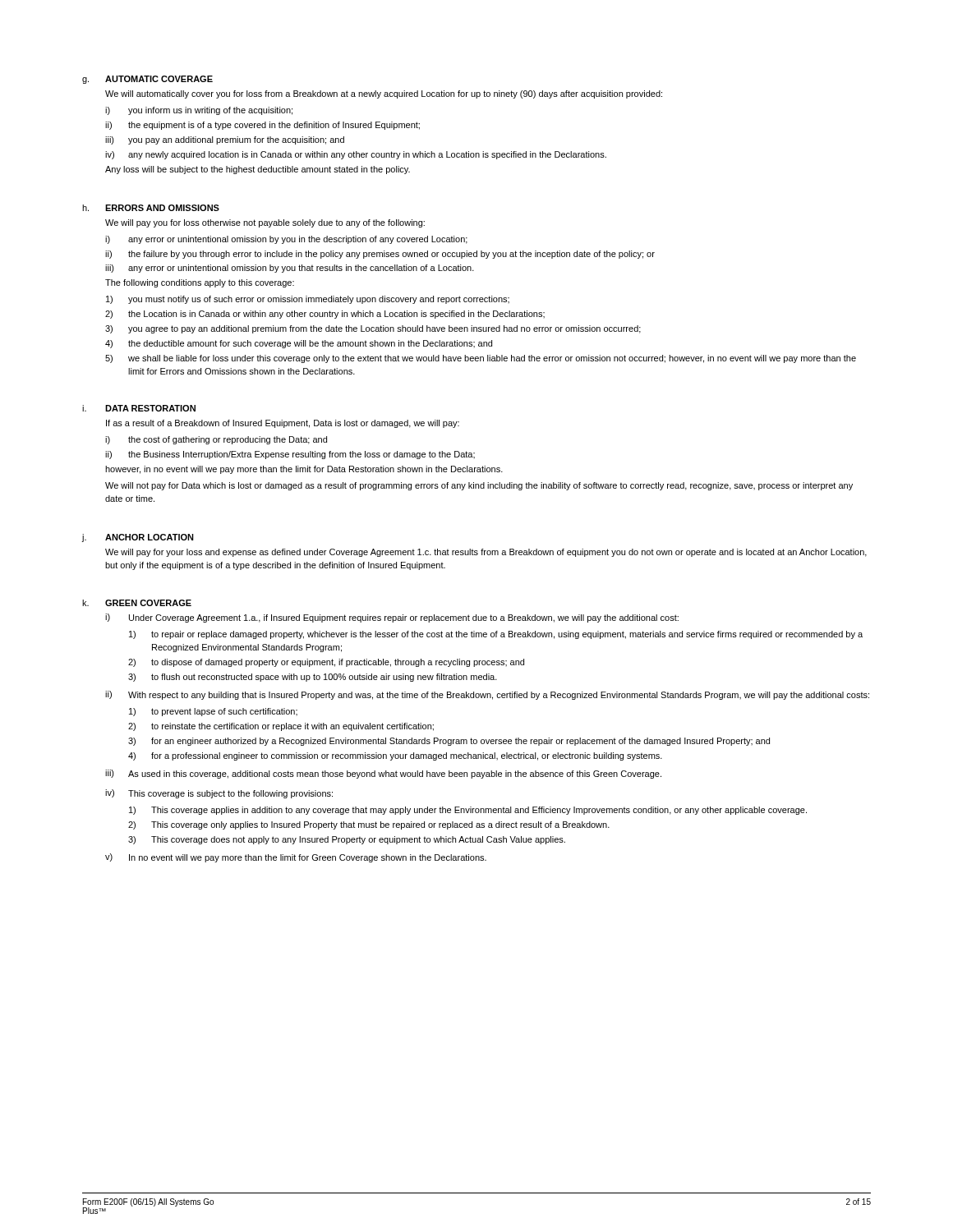Navigate to the passage starting "iii)you pay an additional"
Viewport: 953px width, 1232px height.
(225, 140)
